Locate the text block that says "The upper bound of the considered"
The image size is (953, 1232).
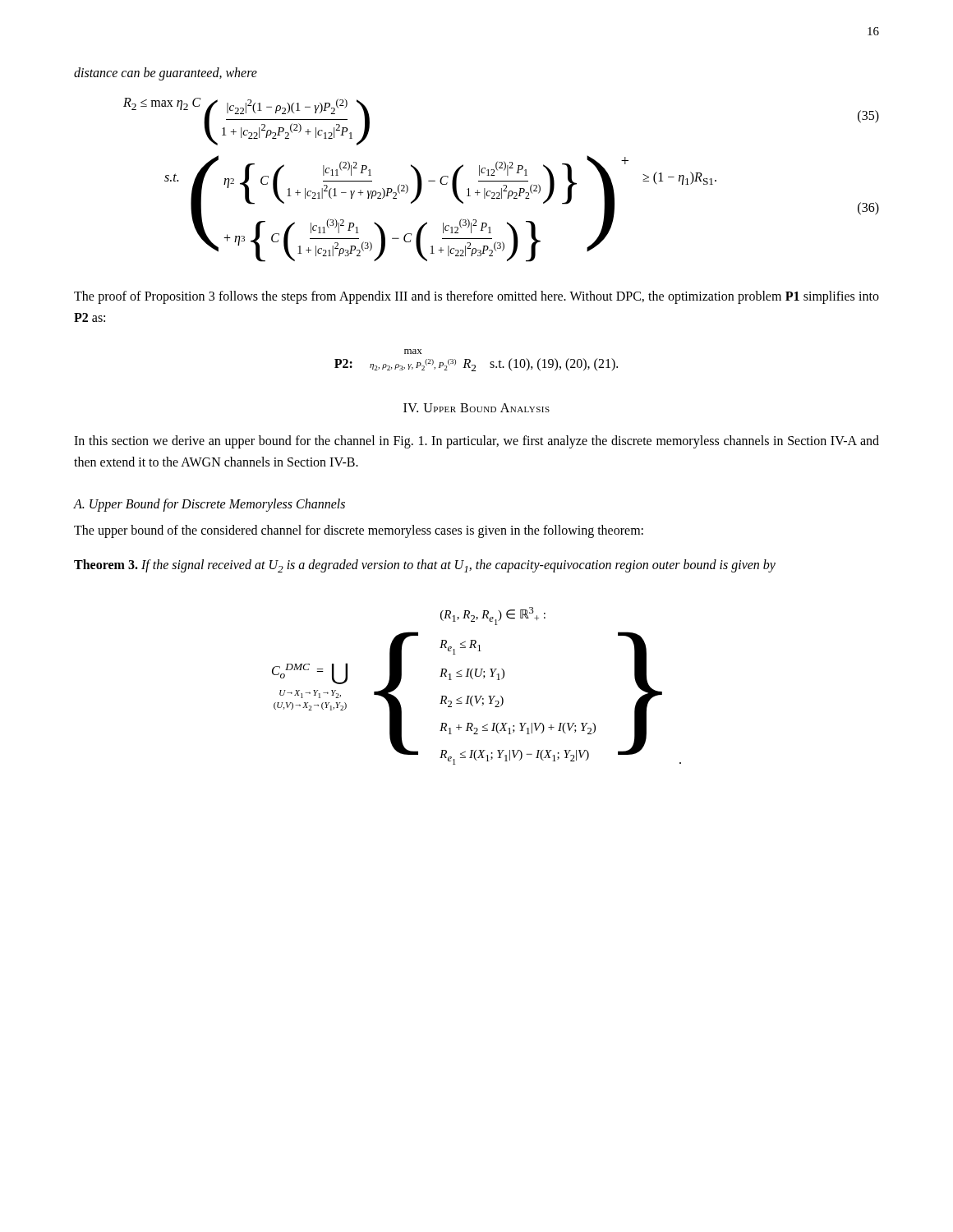pyautogui.click(x=359, y=530)
